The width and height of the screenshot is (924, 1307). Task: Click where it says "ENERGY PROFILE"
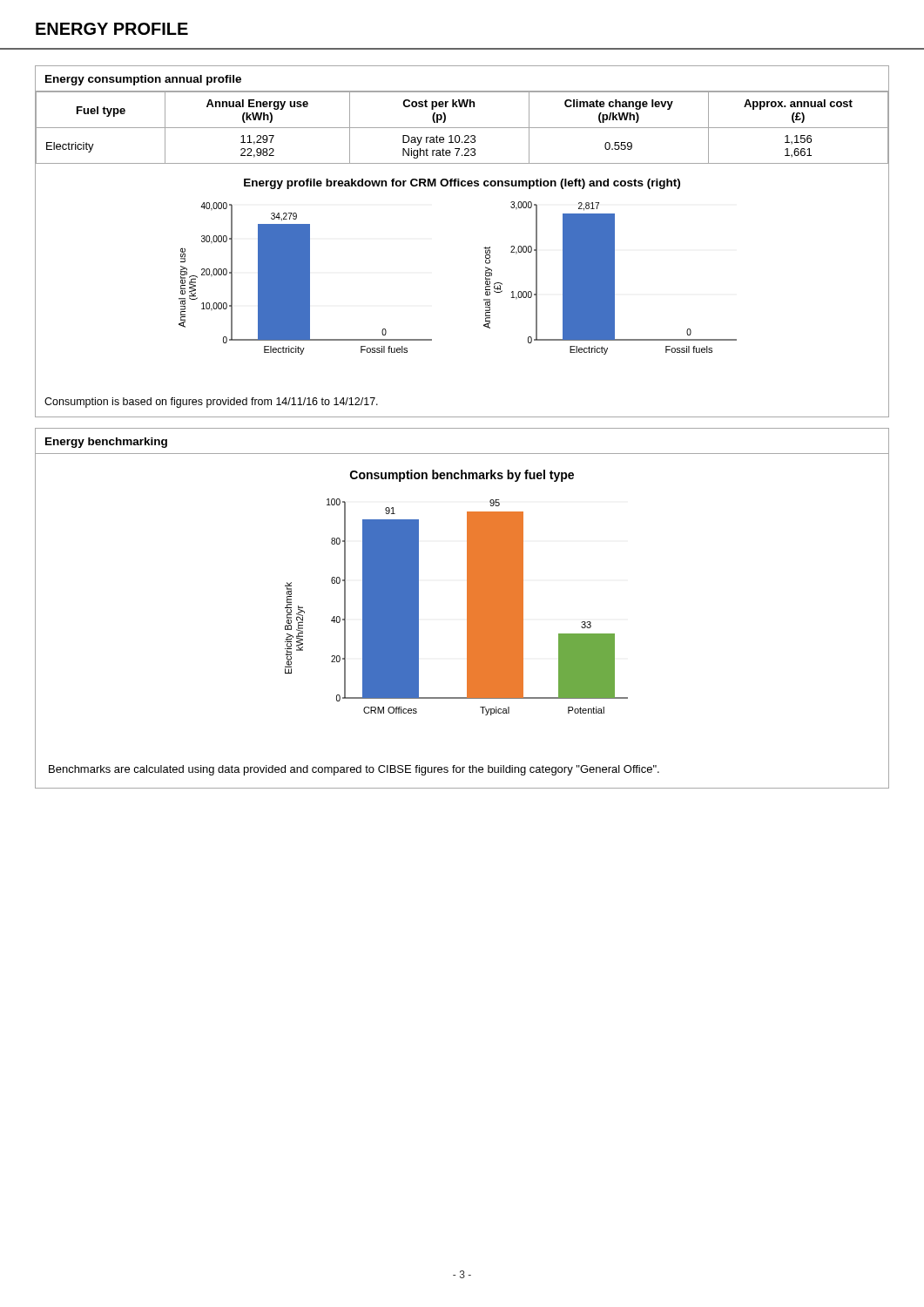click(x=112, y=29)
